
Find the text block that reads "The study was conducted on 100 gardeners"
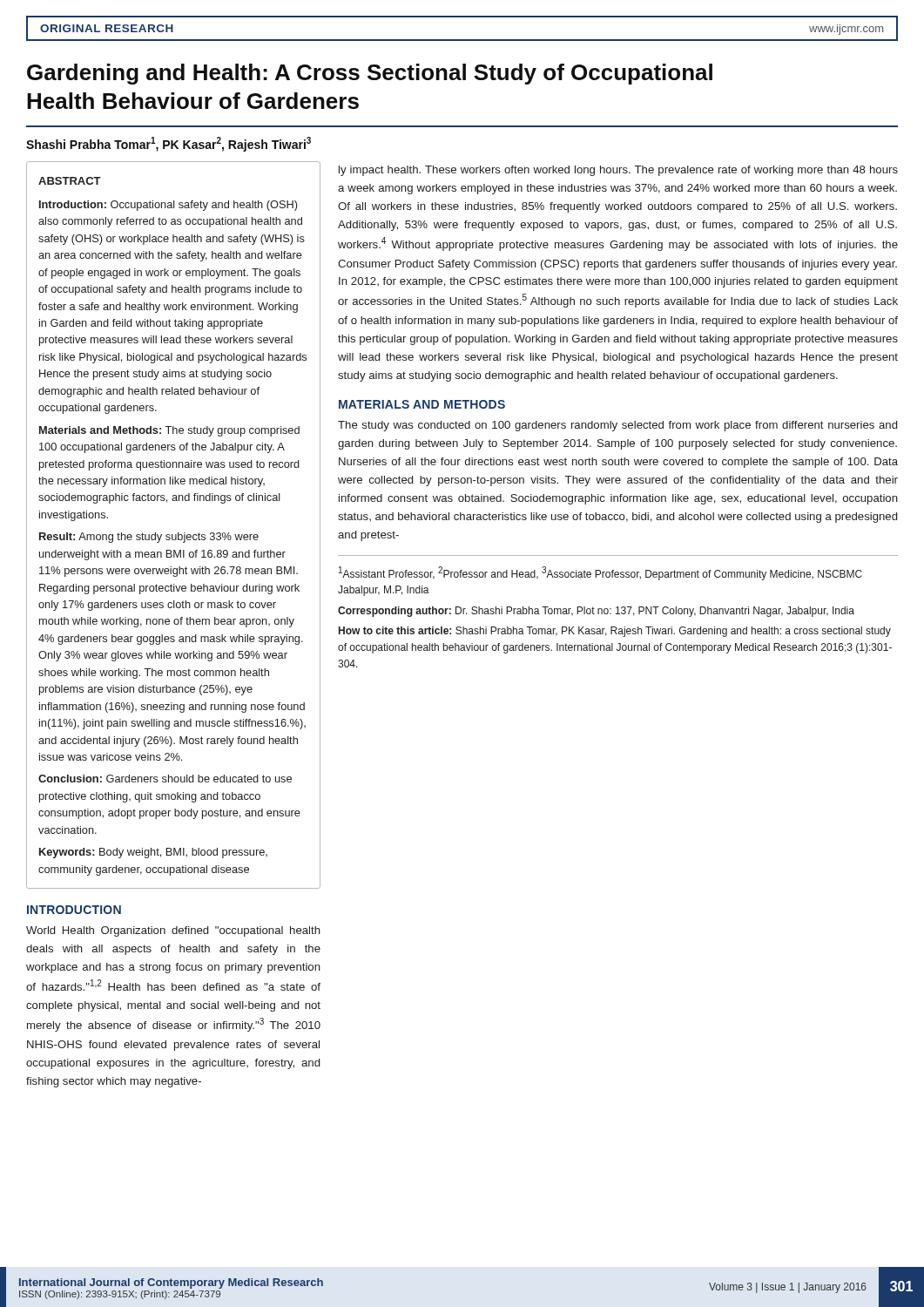pyautogui.click(x=618, y=479)
